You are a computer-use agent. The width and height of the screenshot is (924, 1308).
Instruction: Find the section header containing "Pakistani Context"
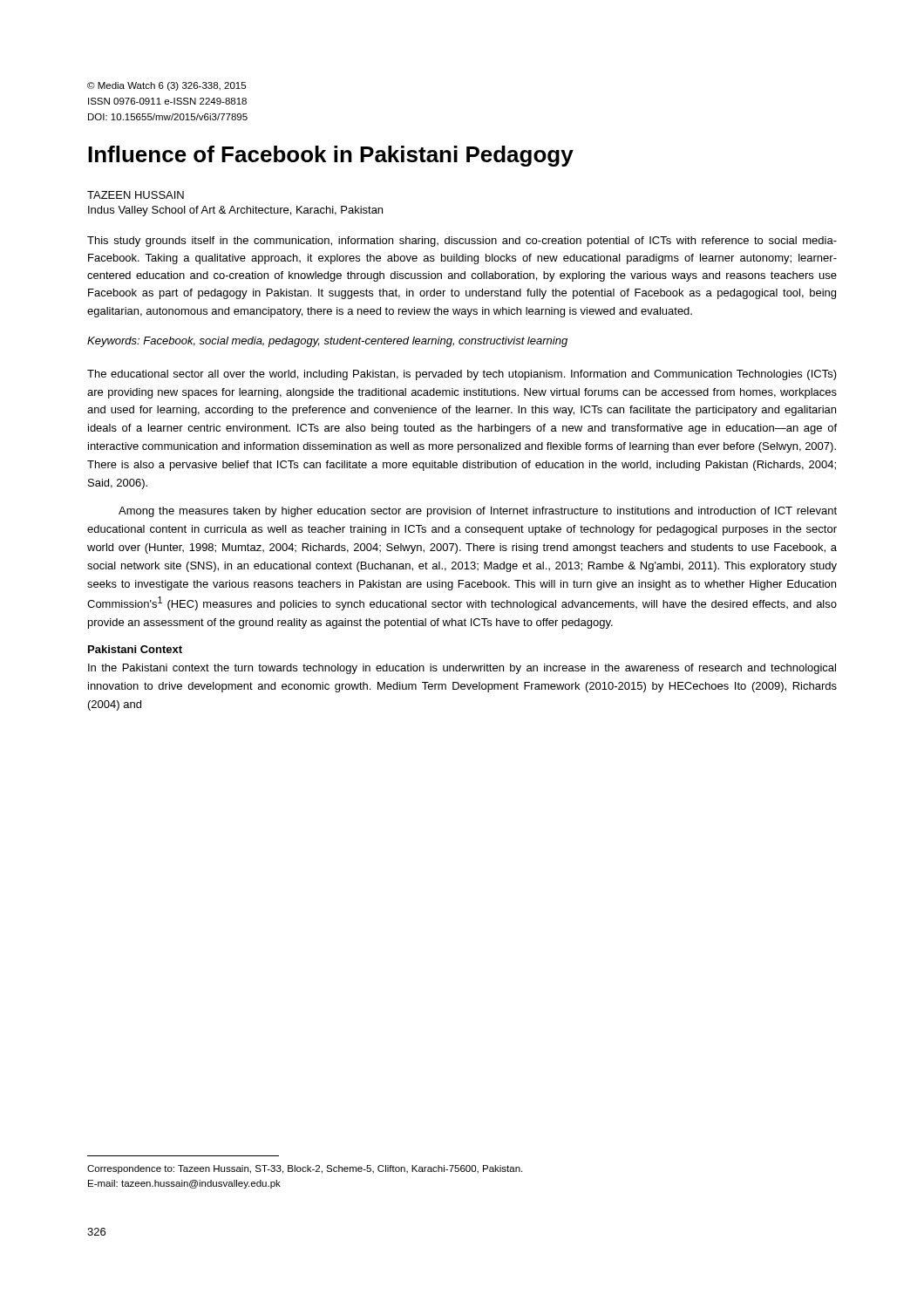coord(135,649)
